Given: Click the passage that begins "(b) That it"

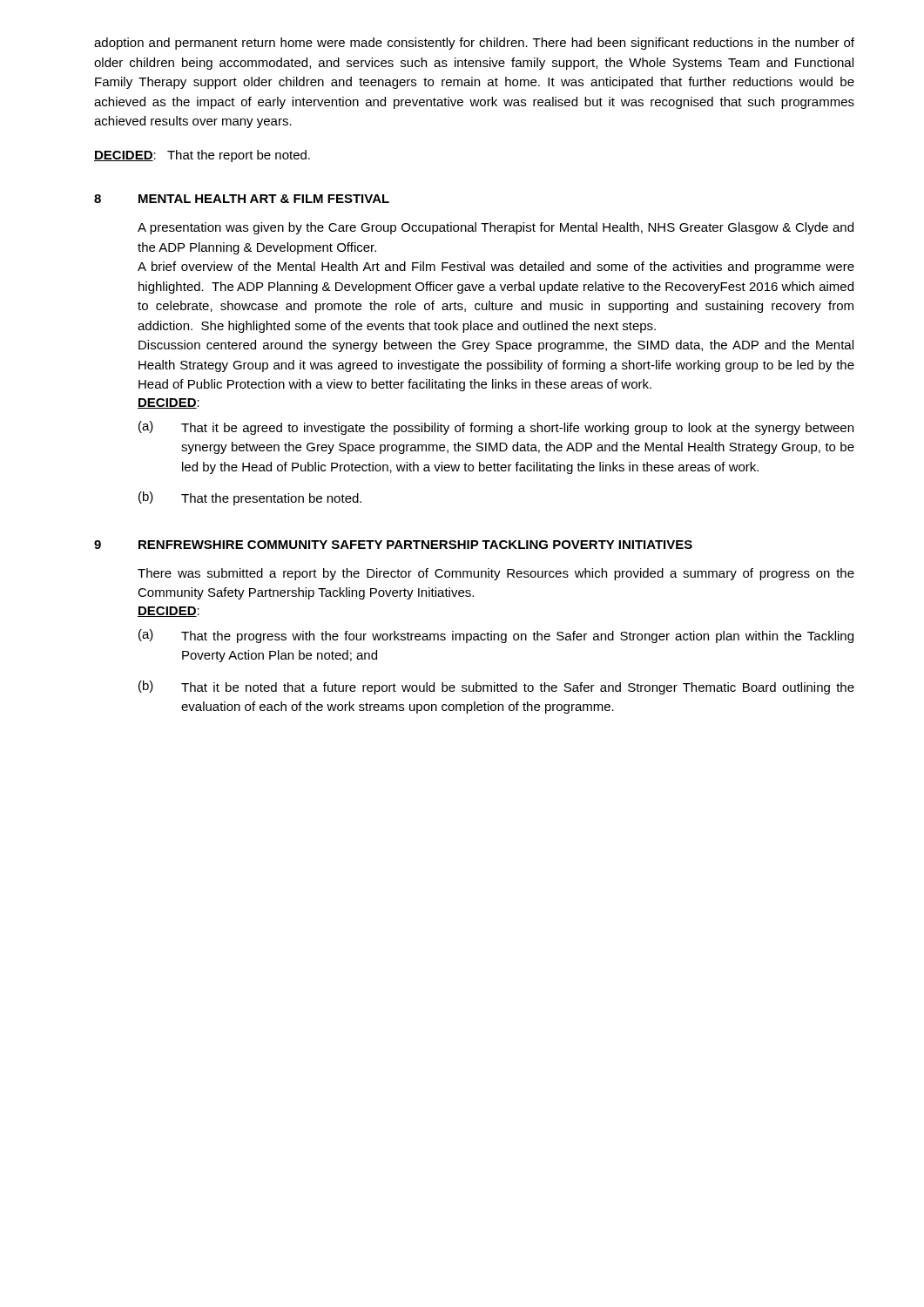Looking at the screenshot, I should [x=496, y=697].
